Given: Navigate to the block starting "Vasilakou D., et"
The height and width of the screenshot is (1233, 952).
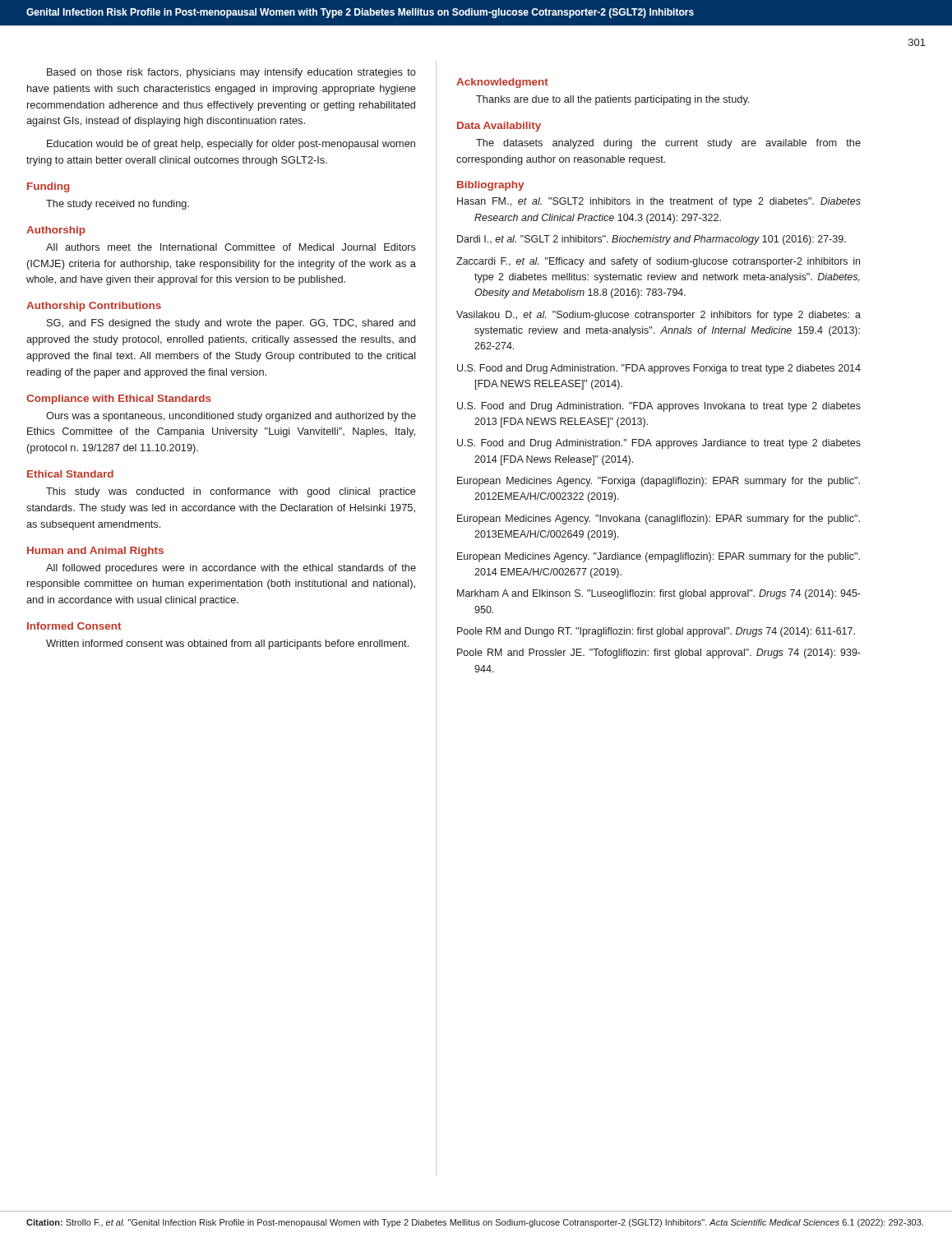Looking at the screenshot, I should pos(658,331).
